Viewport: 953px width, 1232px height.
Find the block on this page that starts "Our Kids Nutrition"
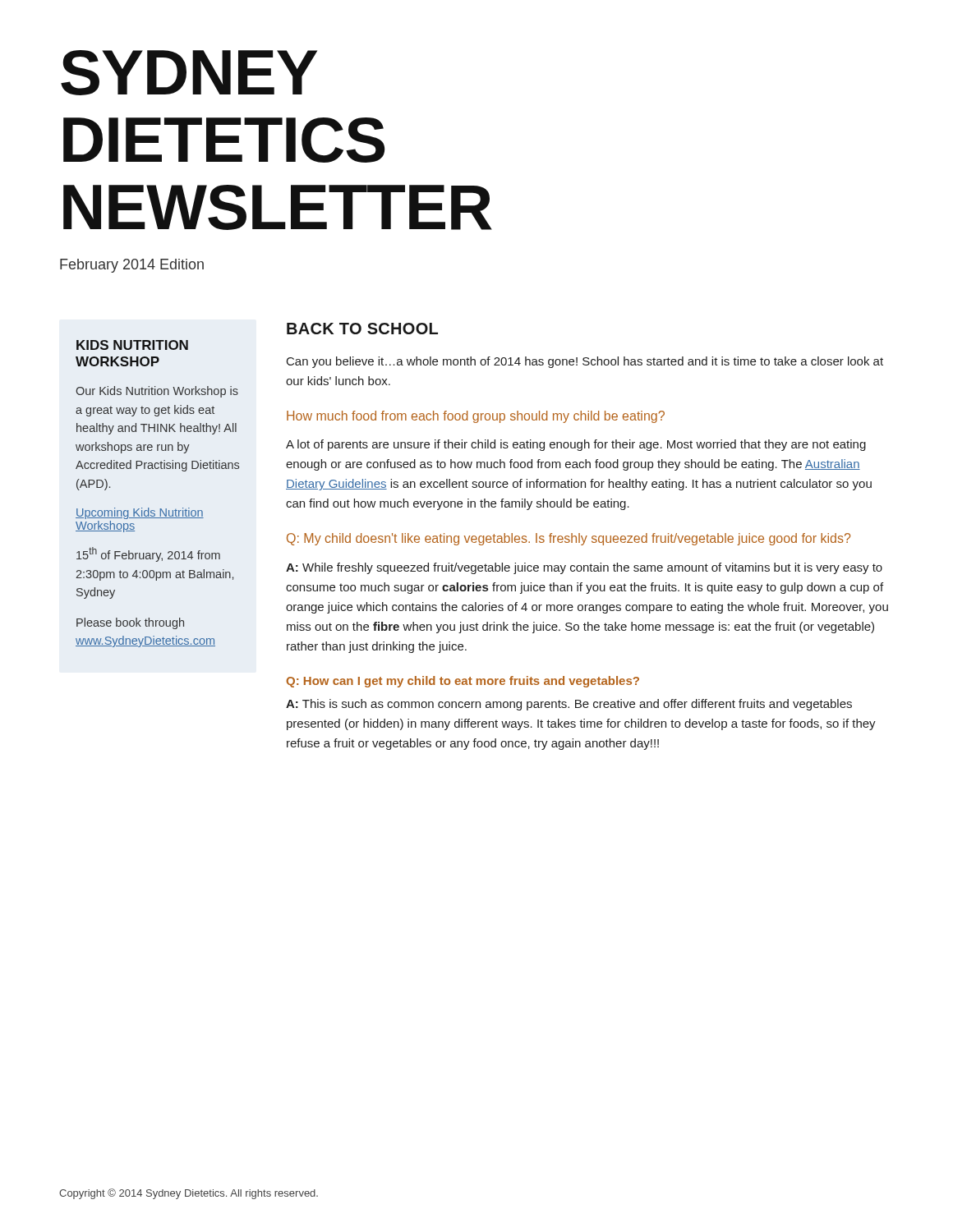tap(158, 438)
